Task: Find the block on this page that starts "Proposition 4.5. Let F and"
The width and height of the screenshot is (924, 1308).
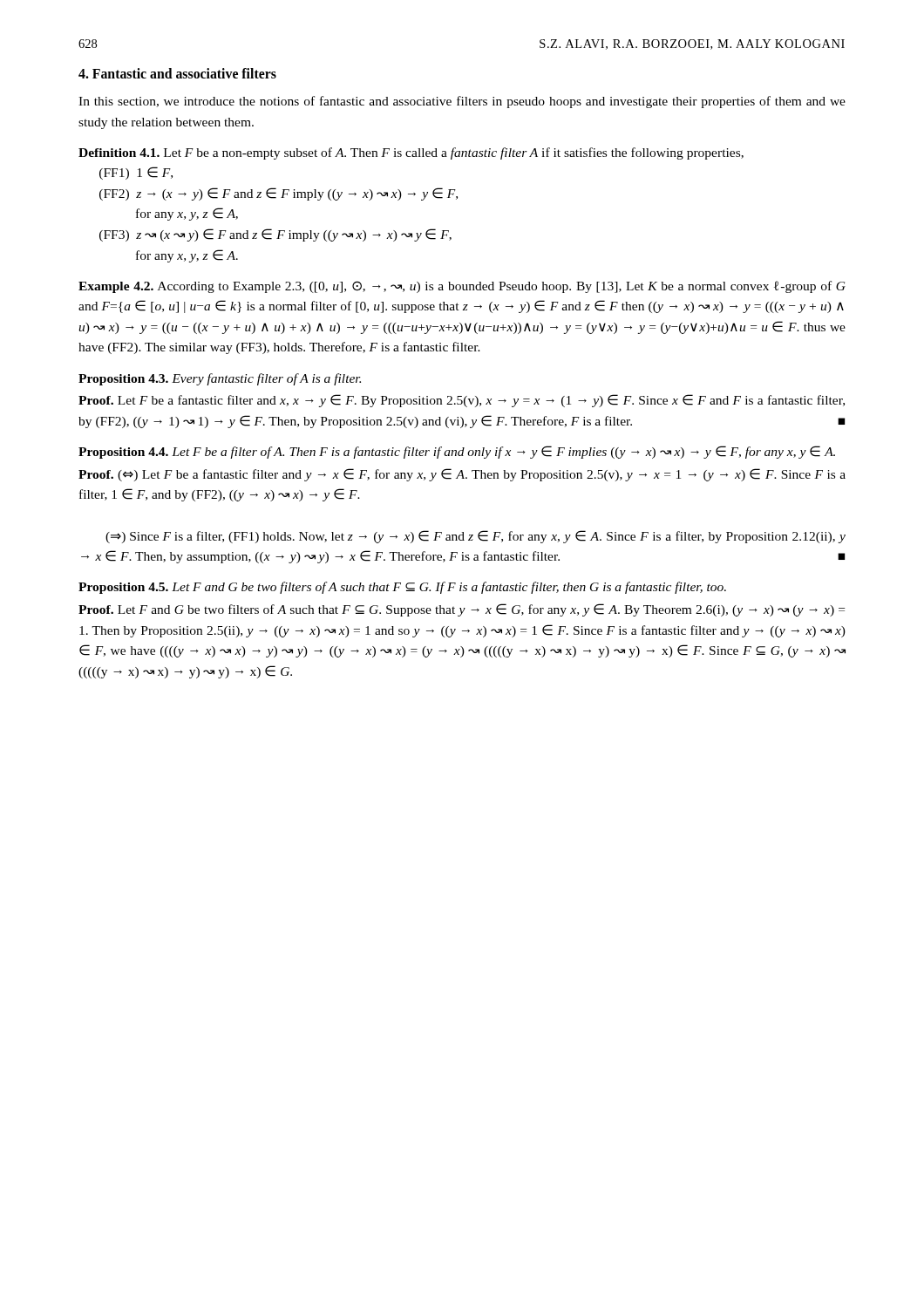Action: [x=403, y=587]
